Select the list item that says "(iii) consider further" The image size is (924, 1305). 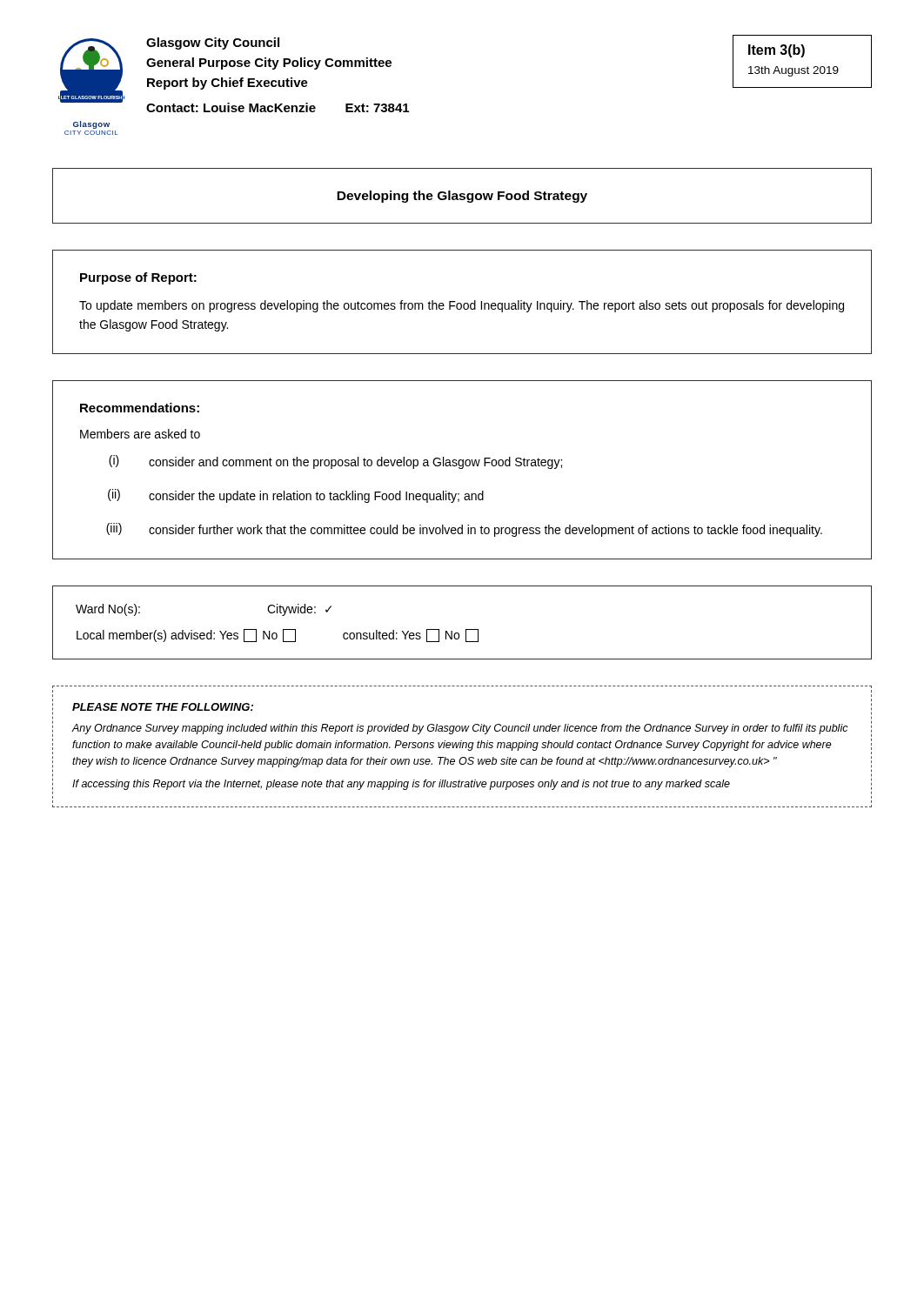[x=462, y=531]
